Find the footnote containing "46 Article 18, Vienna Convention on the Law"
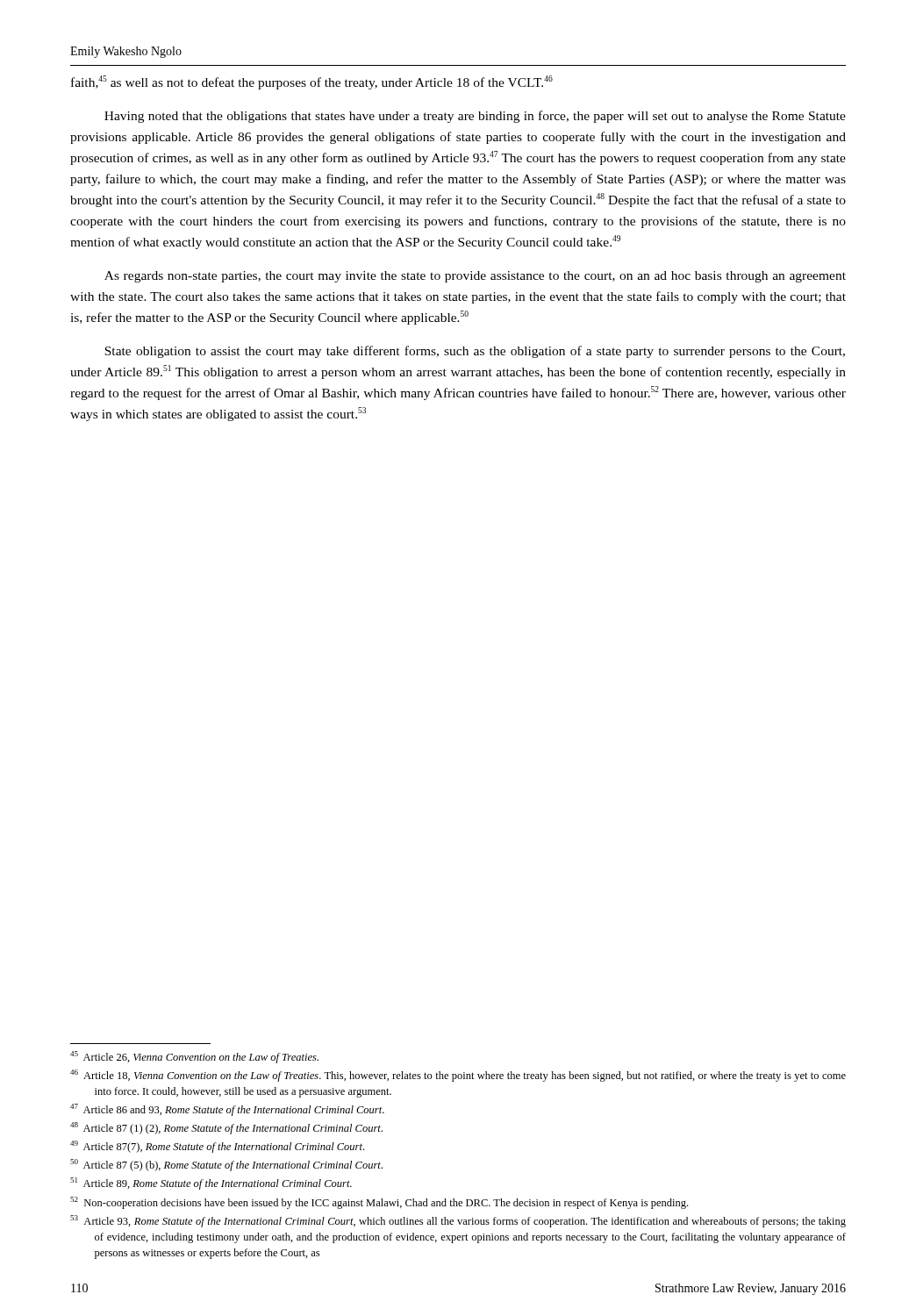Image resolution: width=916 pixels, height=1316 pixels. pos(458,1082)
